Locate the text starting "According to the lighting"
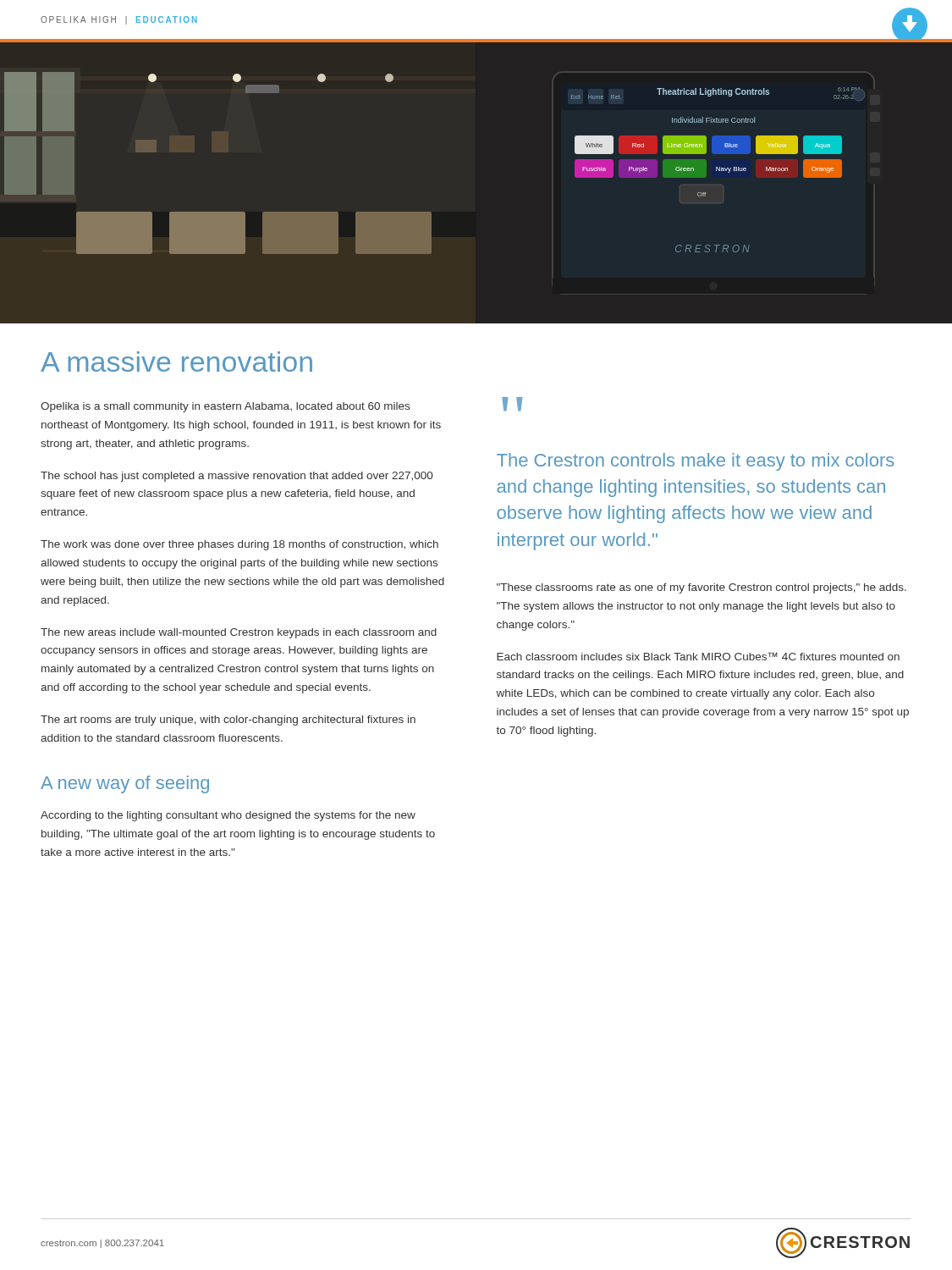This screenshot has width=952, height=1270. click(248, 834)
